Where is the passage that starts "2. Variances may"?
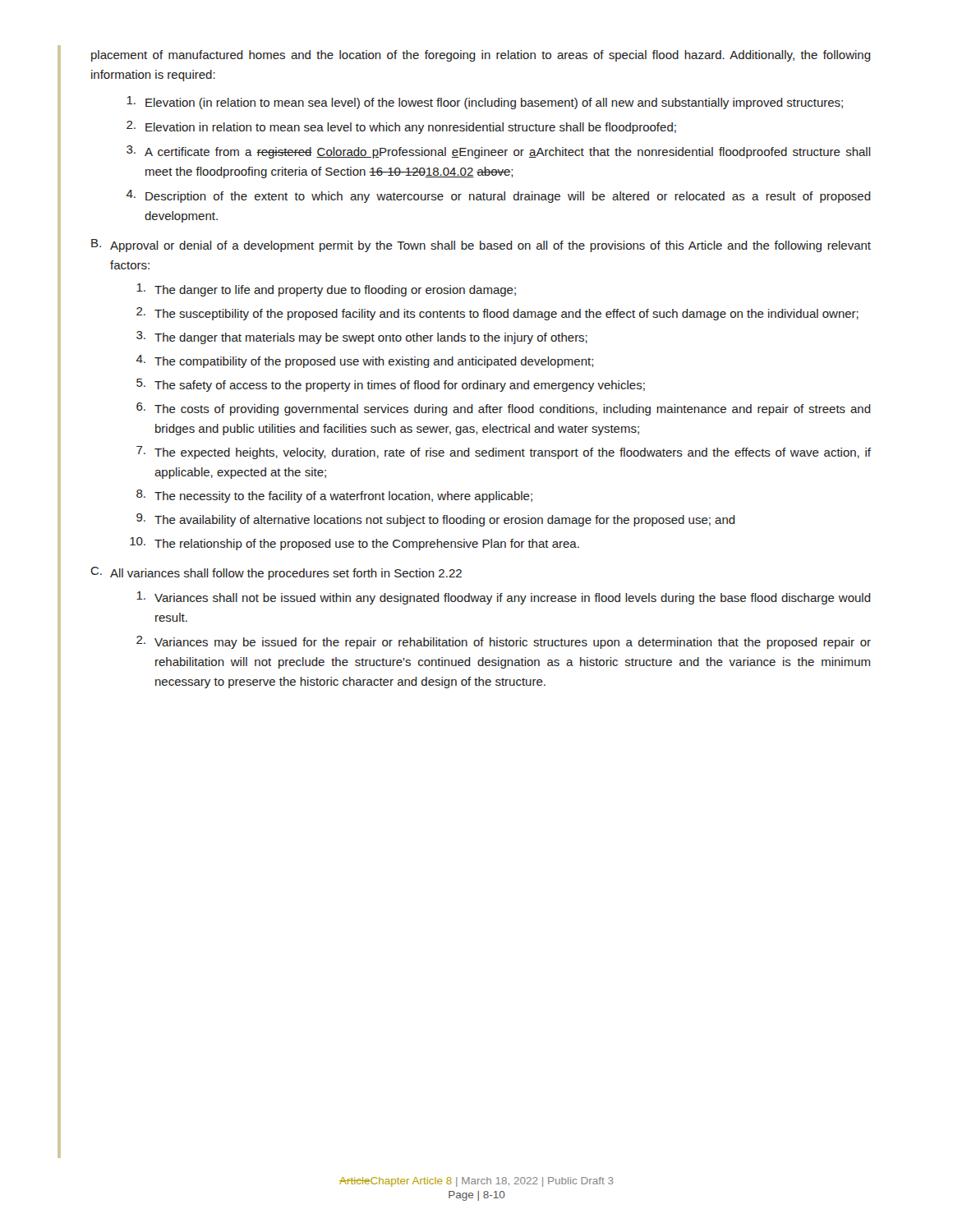Image resolution: width=953 pixels, height=1232 pixels. 497,662
